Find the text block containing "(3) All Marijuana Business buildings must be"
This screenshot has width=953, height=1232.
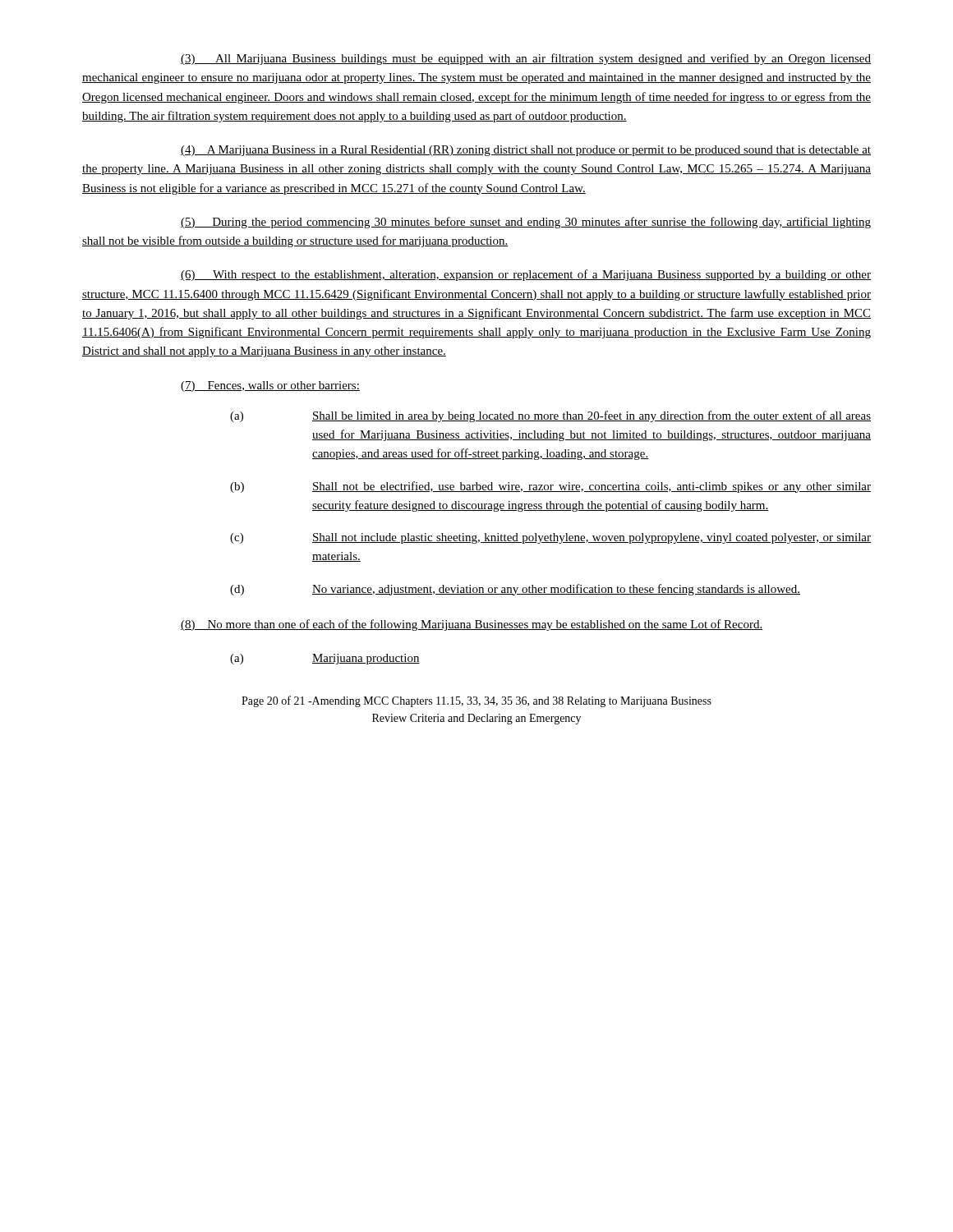(476, 87)
